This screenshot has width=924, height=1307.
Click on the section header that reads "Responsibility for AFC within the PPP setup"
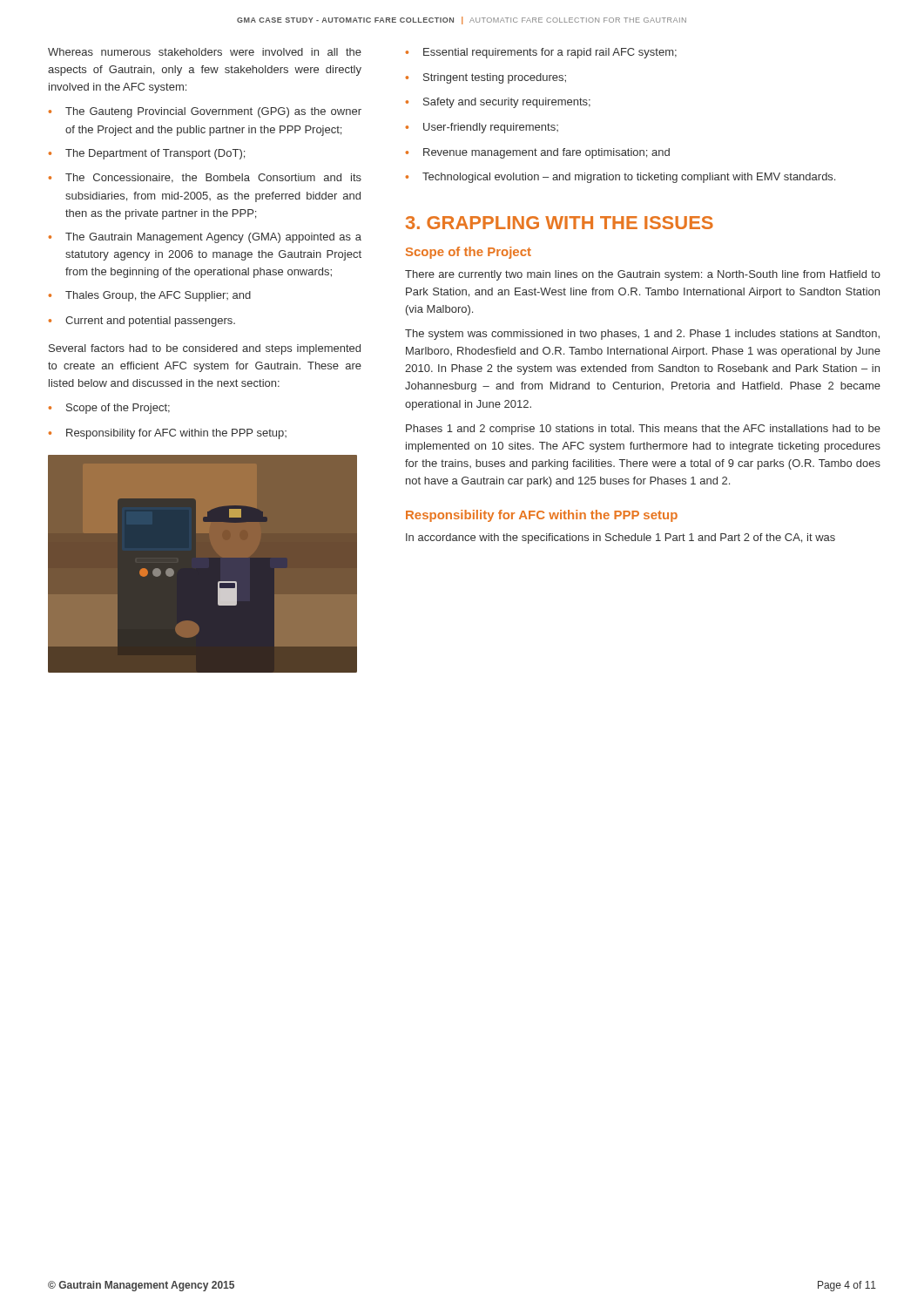(541, 515)
